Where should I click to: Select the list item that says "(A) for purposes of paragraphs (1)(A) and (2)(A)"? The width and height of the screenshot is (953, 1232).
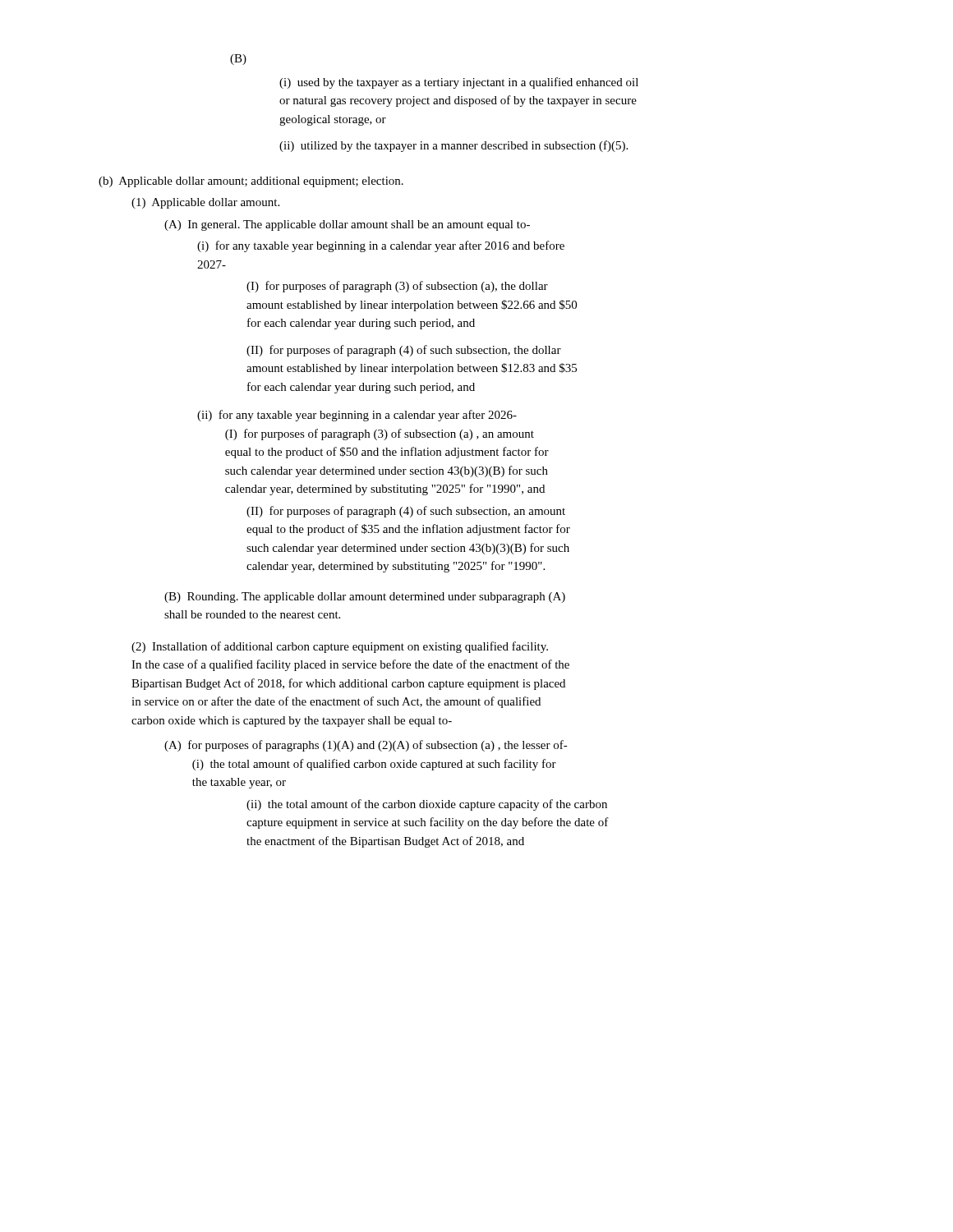click(x=366, y=763)
